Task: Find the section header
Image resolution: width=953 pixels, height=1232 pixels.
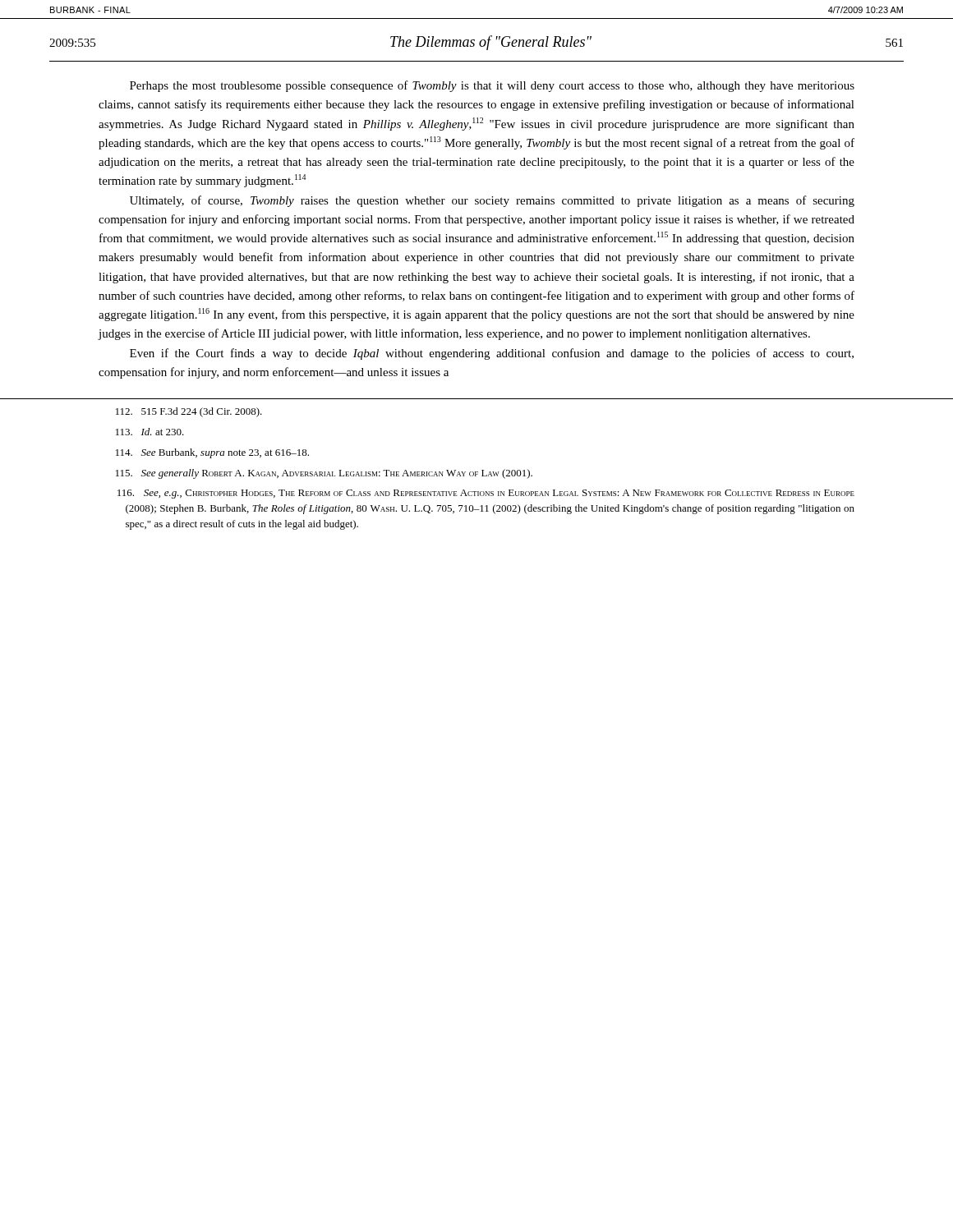Action: pyautogui.click(x=476, y=42)
